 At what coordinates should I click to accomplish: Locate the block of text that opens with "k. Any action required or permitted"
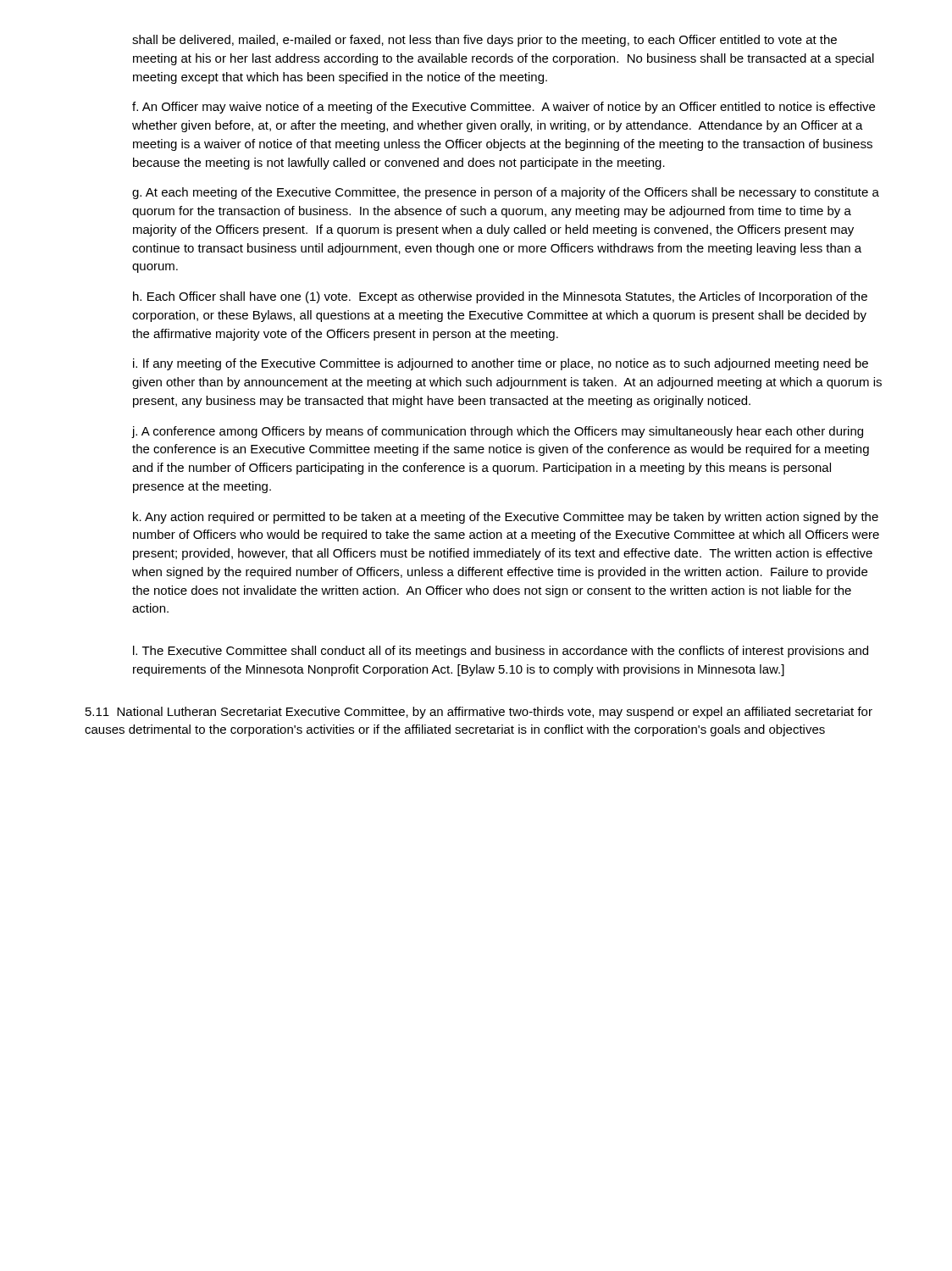pyautogui.click(x=506, y=562)
